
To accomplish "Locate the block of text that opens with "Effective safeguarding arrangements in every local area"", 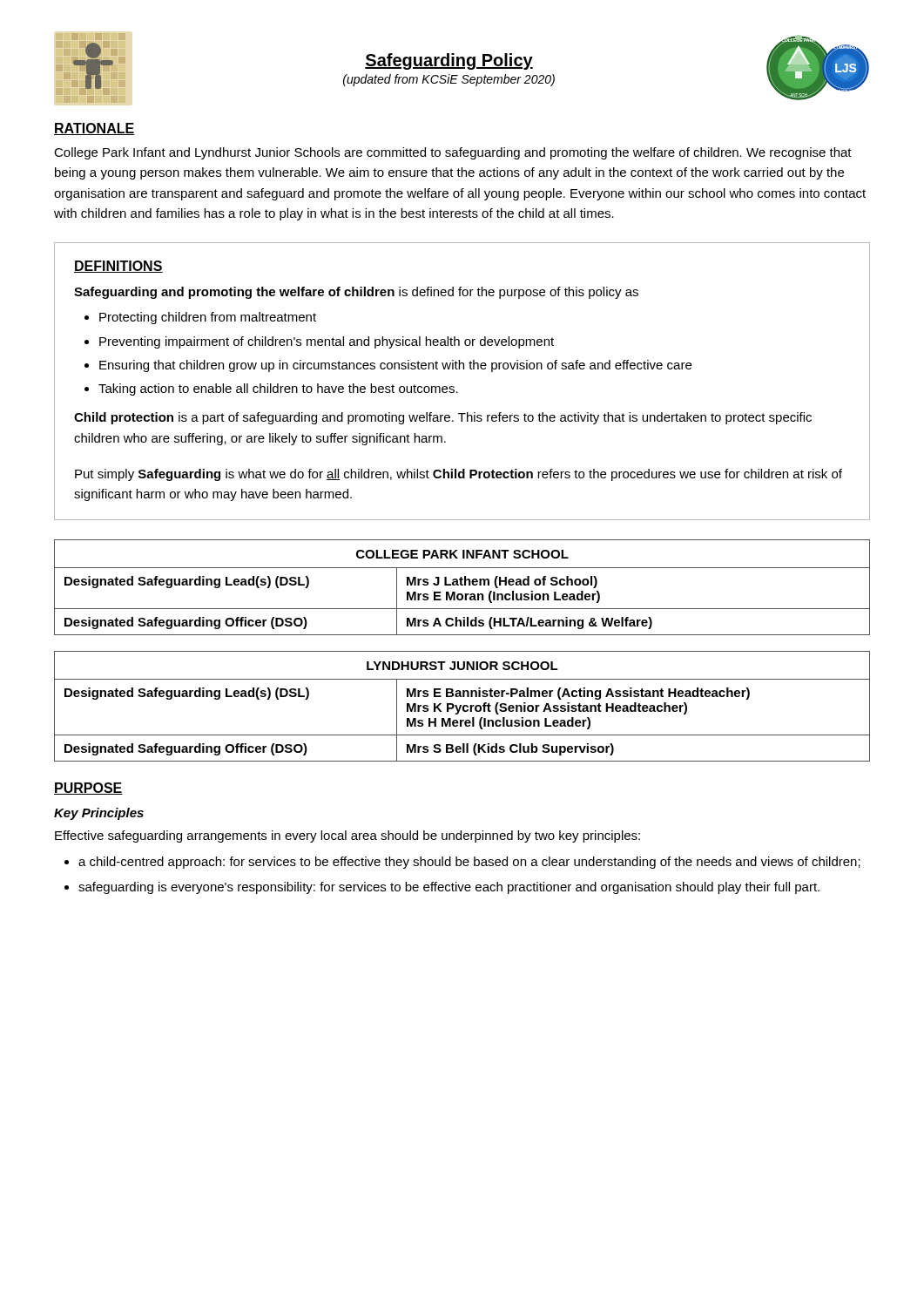I will 348,835.
